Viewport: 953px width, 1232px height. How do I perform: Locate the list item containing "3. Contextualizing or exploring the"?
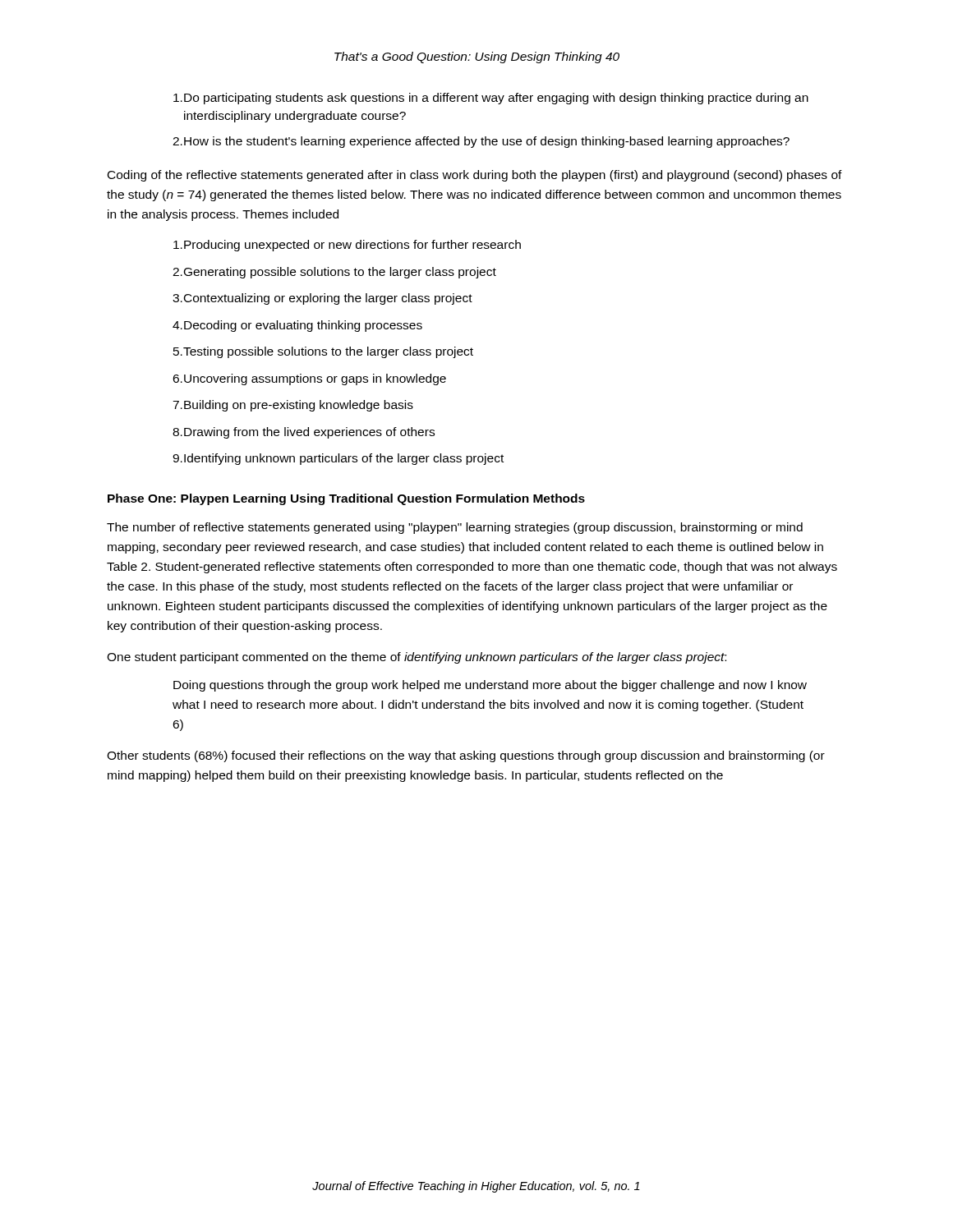pos(476,299)
